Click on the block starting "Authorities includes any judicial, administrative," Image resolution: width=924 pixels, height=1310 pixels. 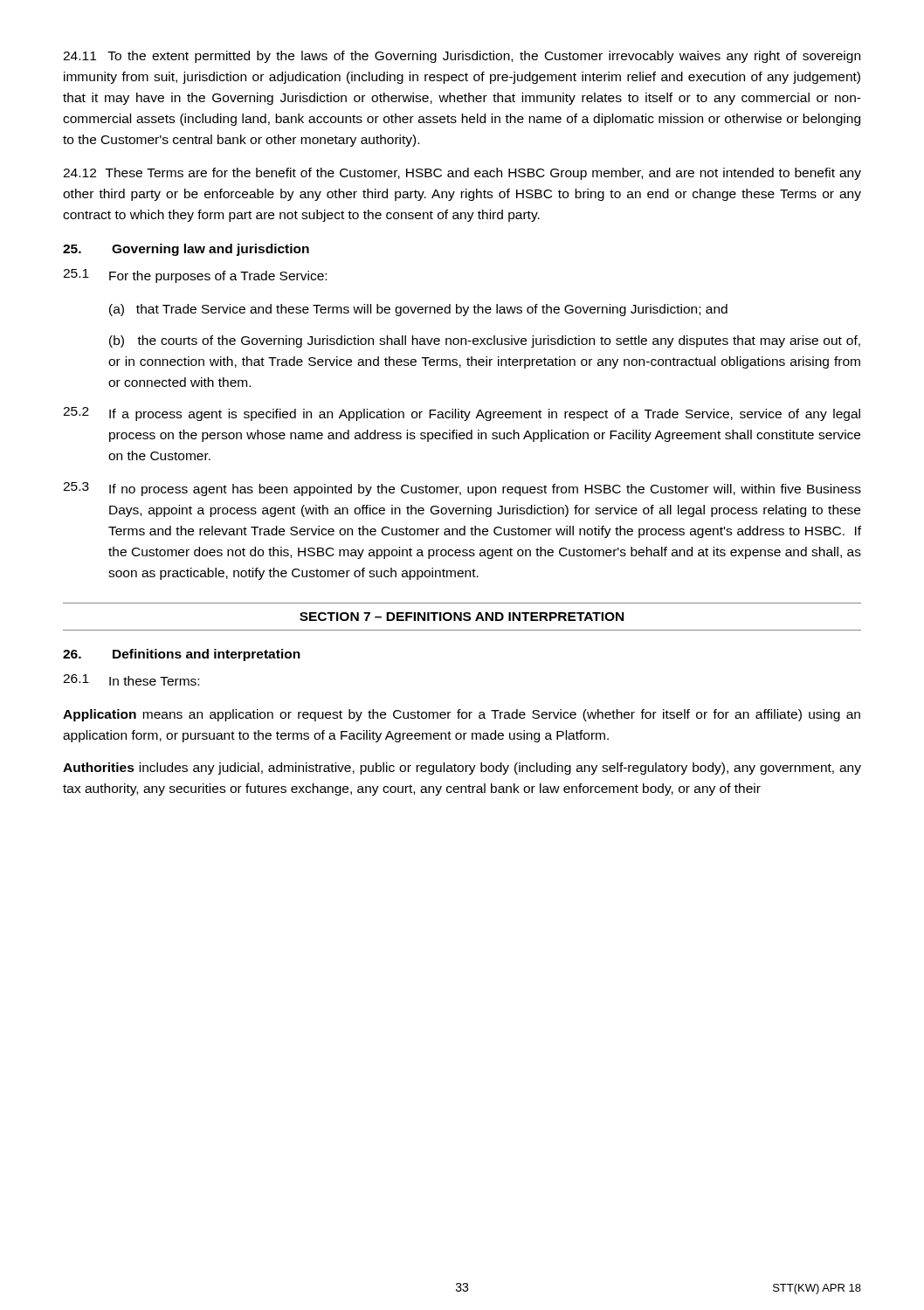pos(462,778)
